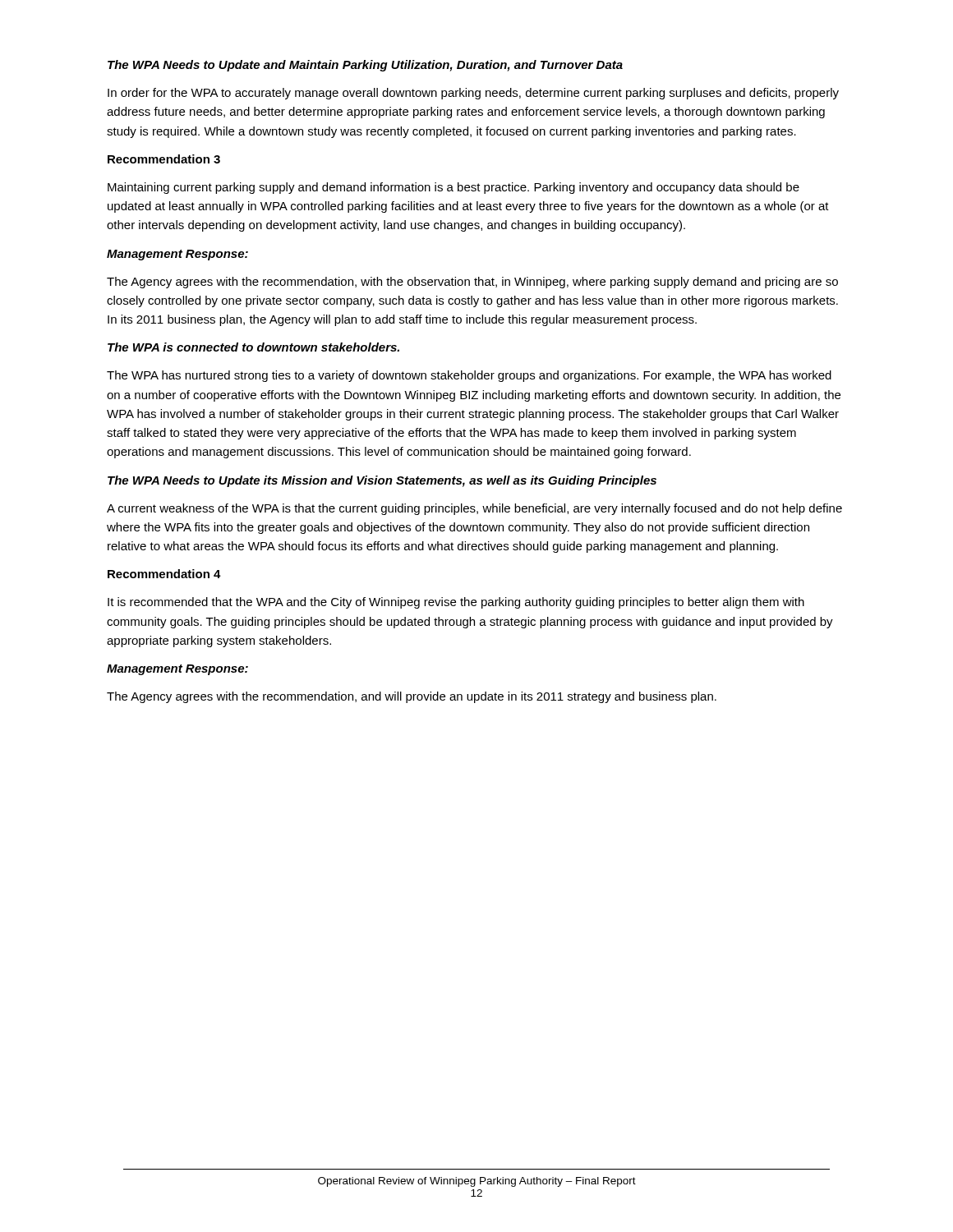Locate the element starting "The WPA Needs to Update and Maintain Parking"
Screen dimensions: 1232x953
point(365,64)
